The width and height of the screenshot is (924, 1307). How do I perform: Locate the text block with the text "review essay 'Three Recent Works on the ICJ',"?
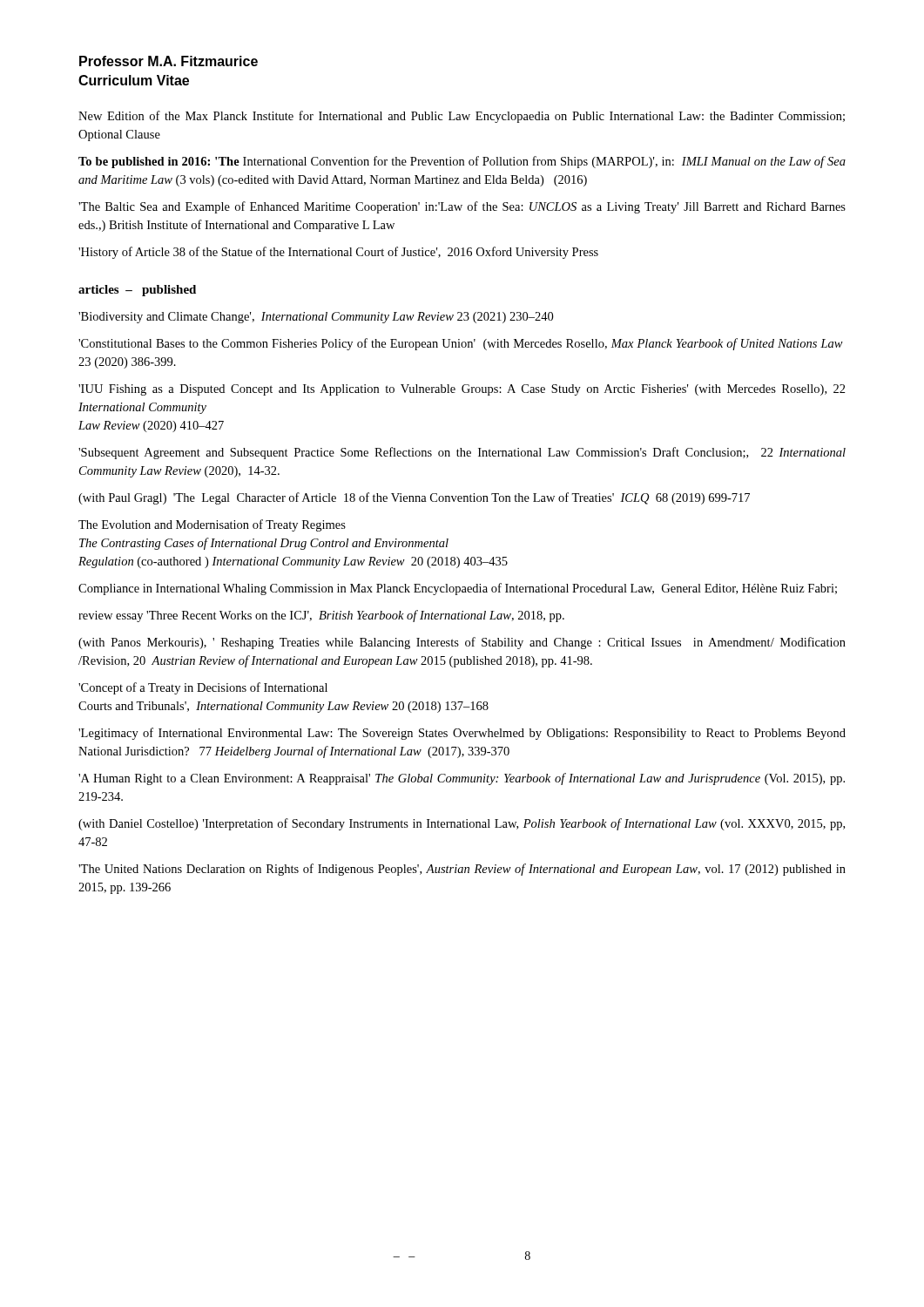[x=322, y=615]
